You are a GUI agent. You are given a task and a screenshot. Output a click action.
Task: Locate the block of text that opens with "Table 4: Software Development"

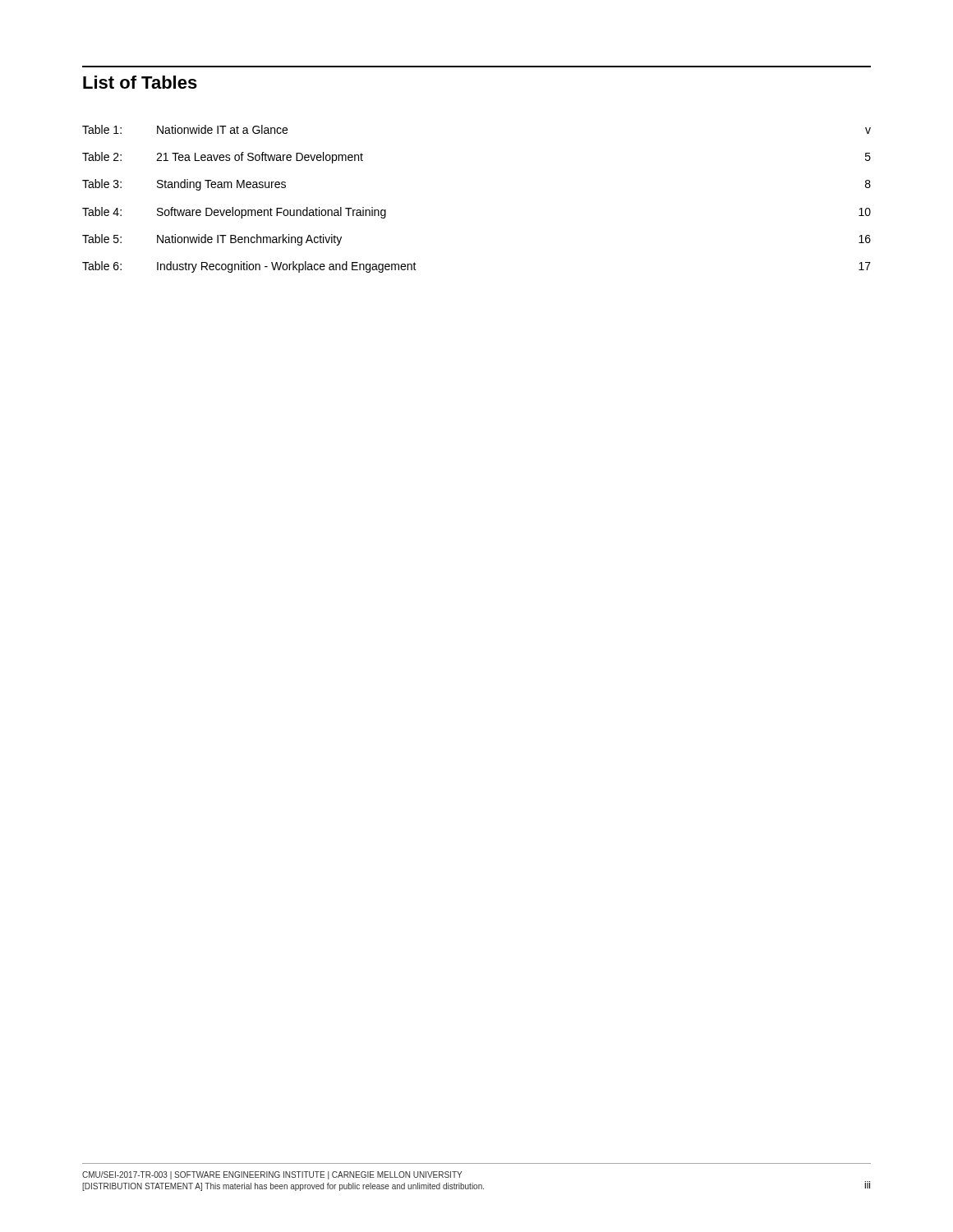(x=101, y=212)
